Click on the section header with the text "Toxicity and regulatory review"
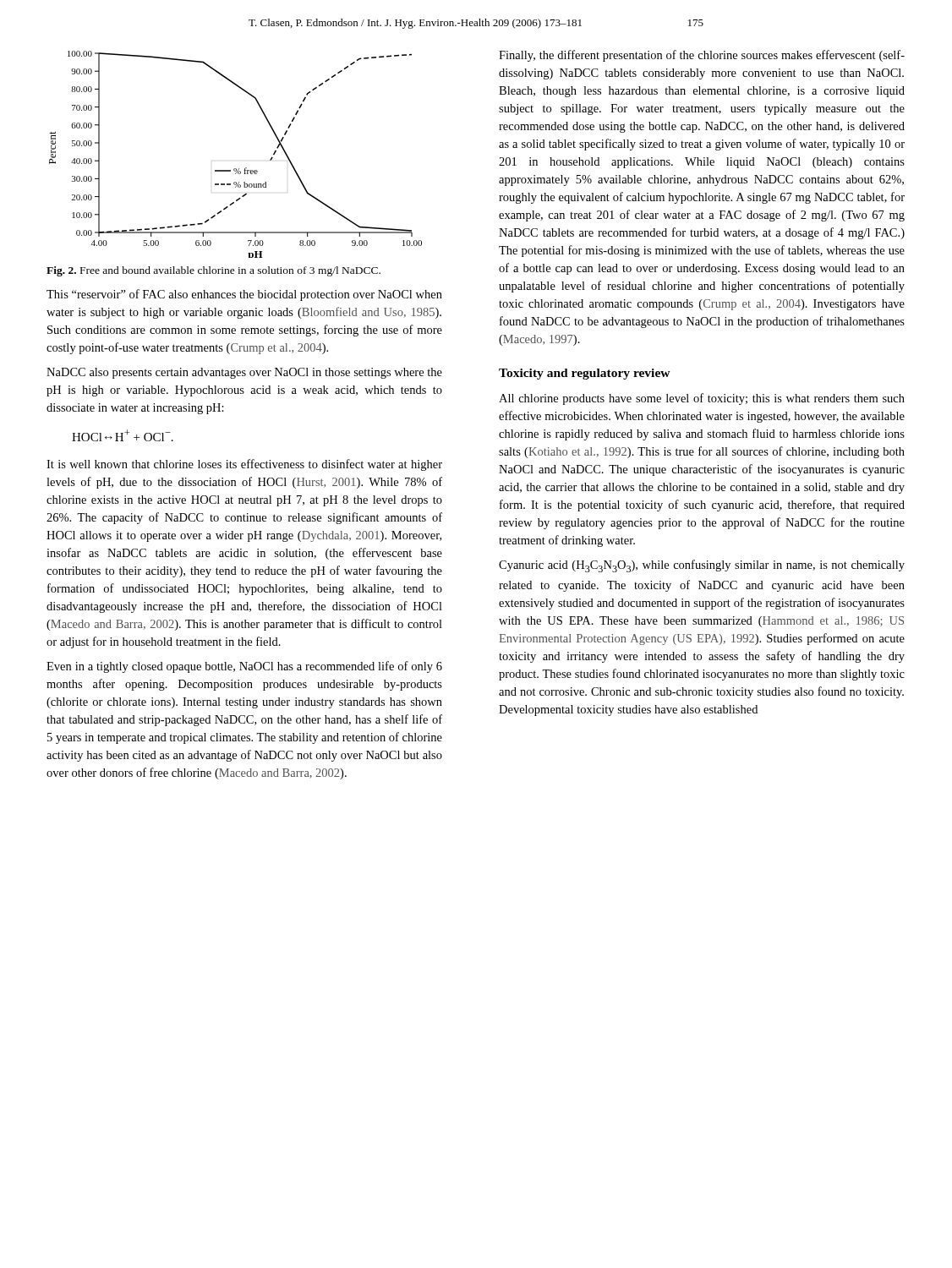952x1268 pixels. (584, 373)
